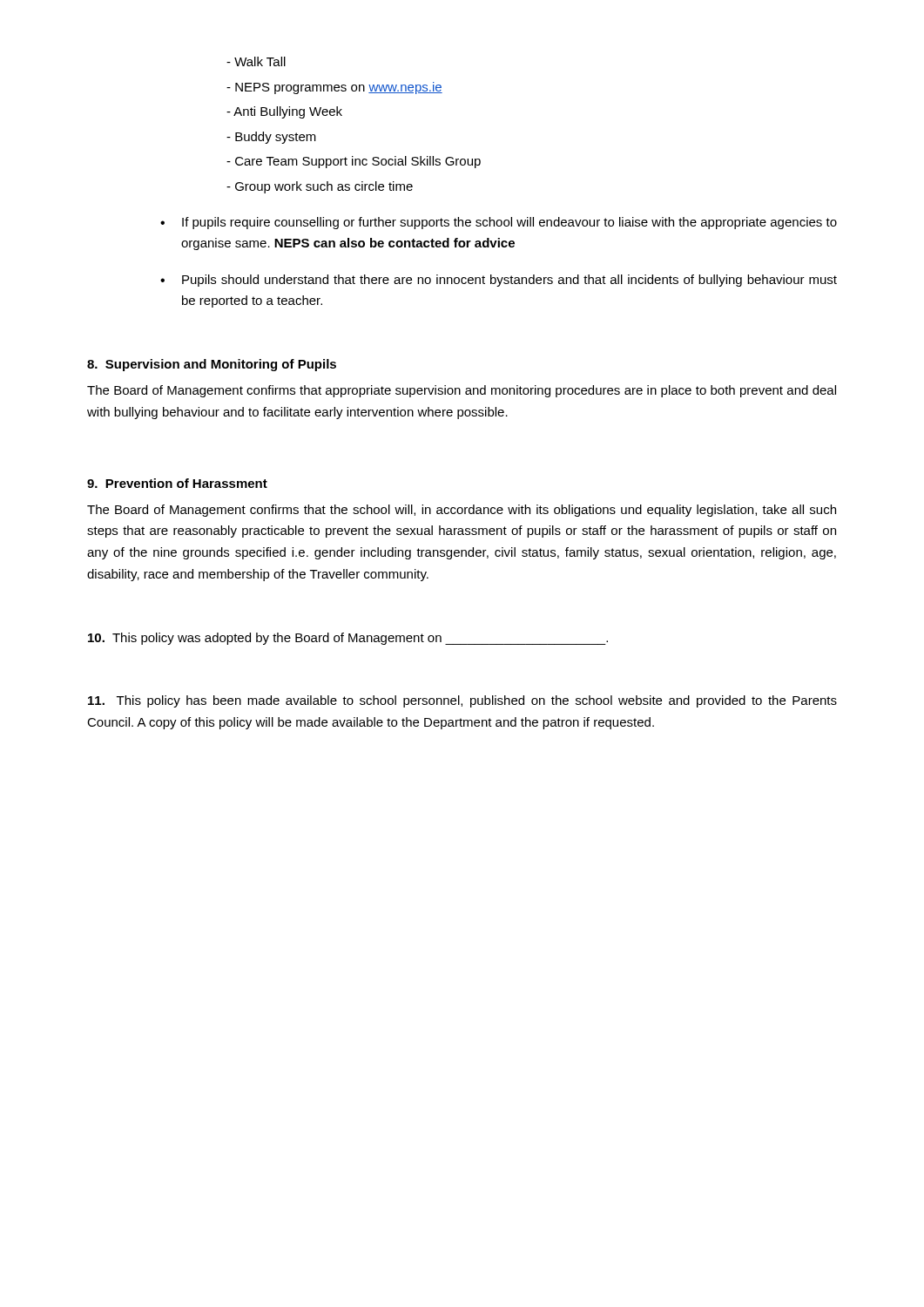This screenshot has width=924, height=1307.
Task: Point to the region starting "Anti Bullying Week"
Action: pos(284,112)
